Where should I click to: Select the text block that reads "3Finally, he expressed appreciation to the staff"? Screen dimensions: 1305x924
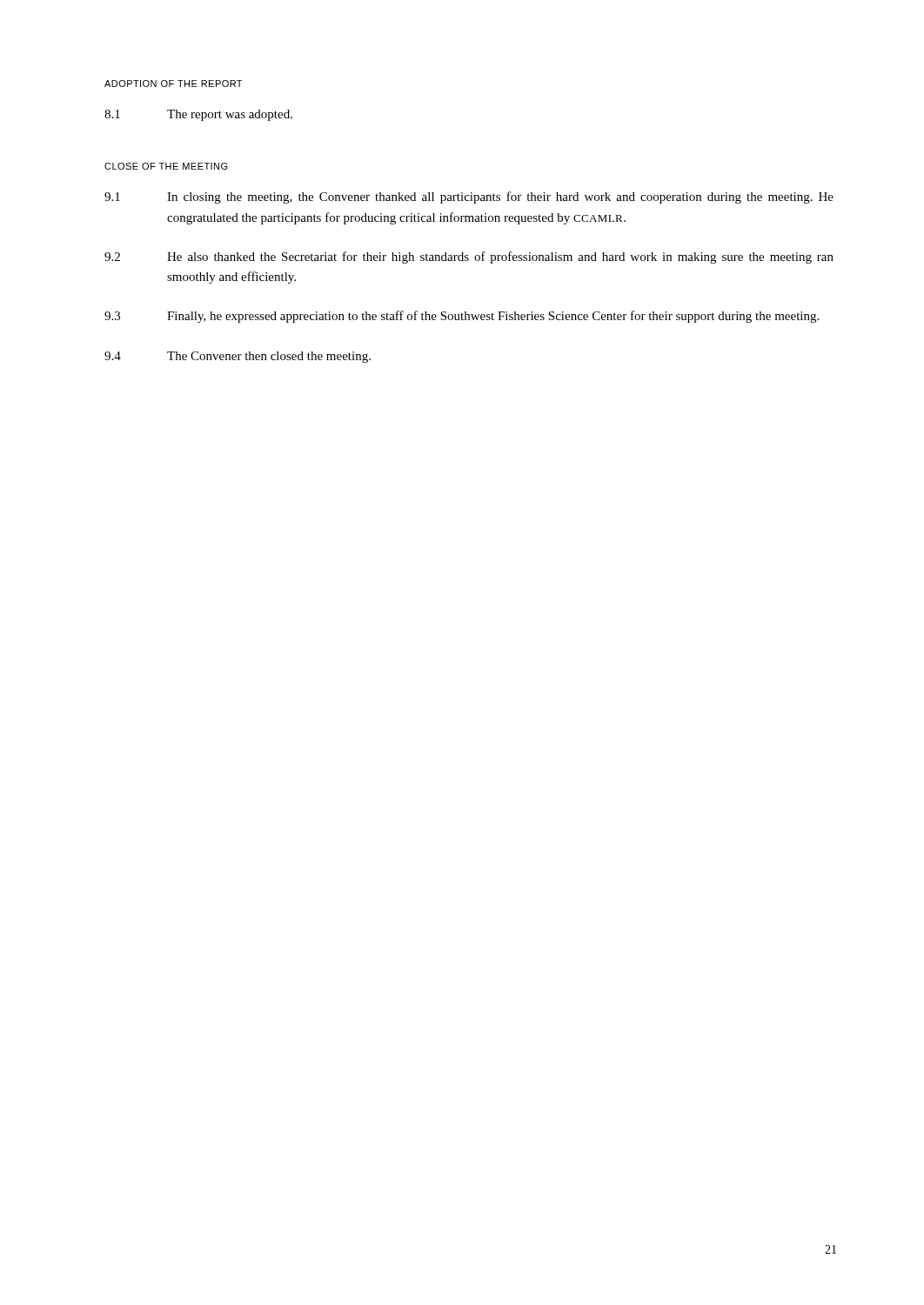click(x=469, y=317)
